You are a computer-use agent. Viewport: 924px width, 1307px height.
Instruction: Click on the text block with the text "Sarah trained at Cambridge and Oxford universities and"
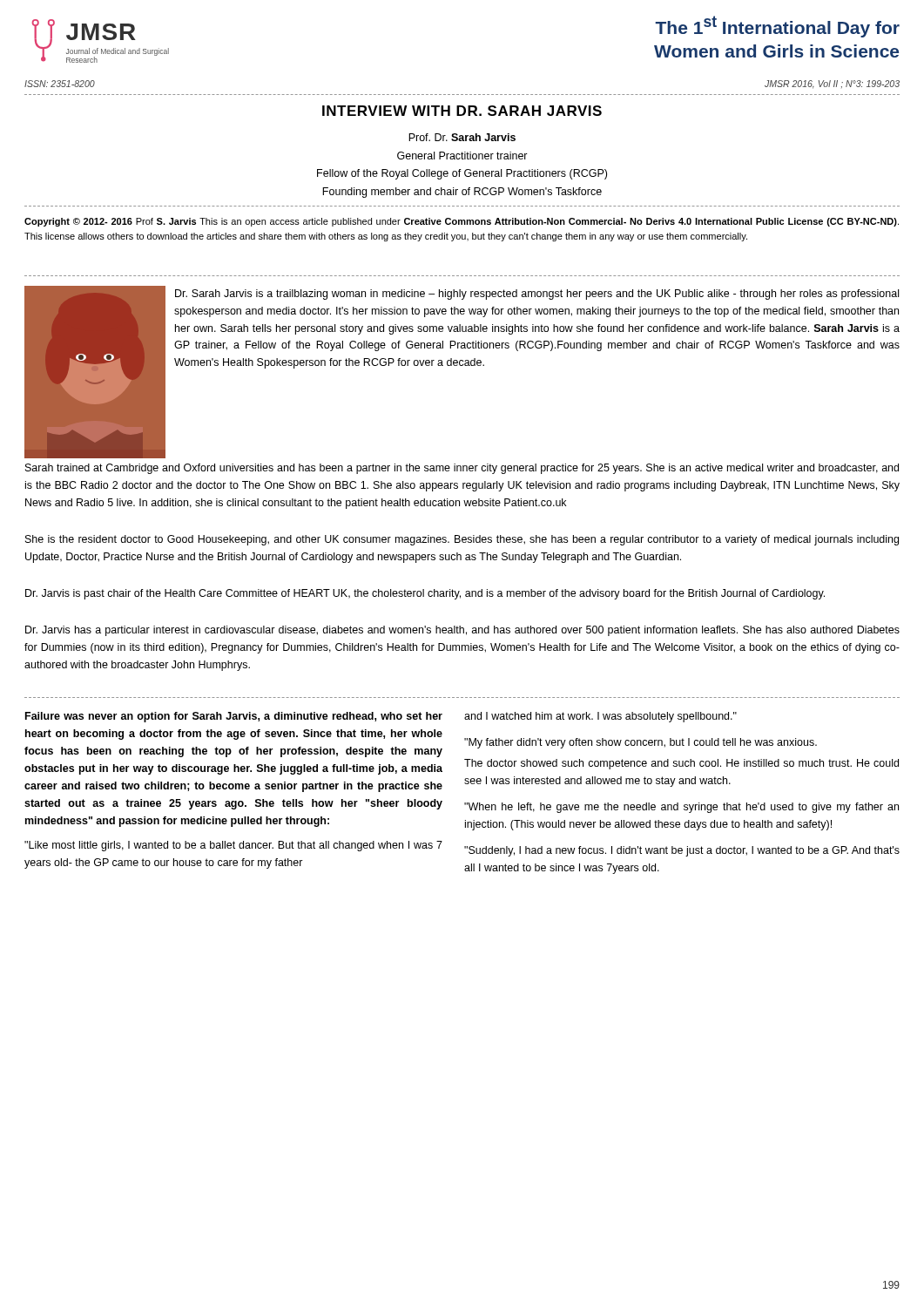click(x=462, y=485)
